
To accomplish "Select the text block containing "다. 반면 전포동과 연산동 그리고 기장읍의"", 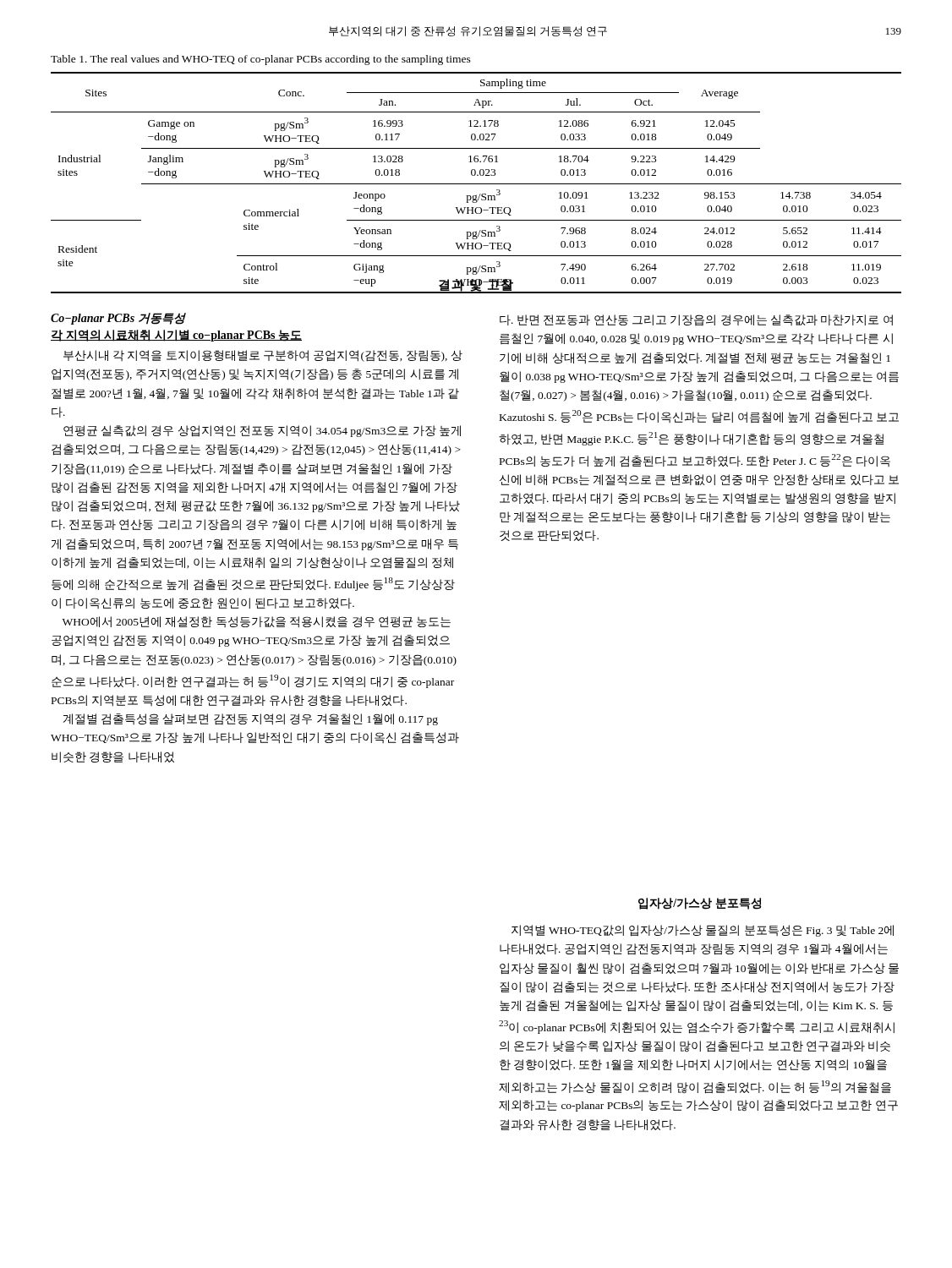I will [700, 428].
